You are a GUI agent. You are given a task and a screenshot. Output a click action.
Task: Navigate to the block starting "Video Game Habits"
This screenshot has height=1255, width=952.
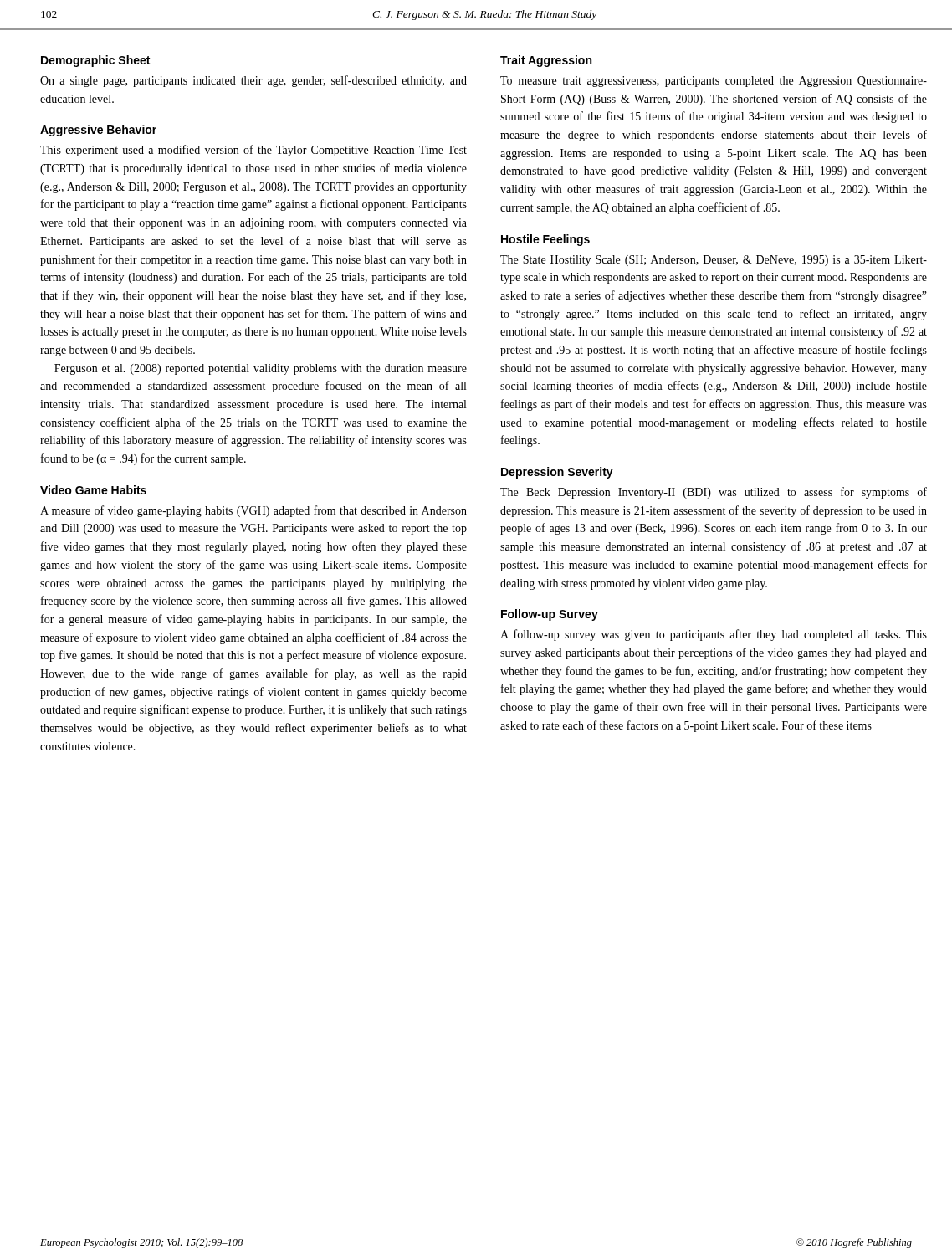point(93,490)
